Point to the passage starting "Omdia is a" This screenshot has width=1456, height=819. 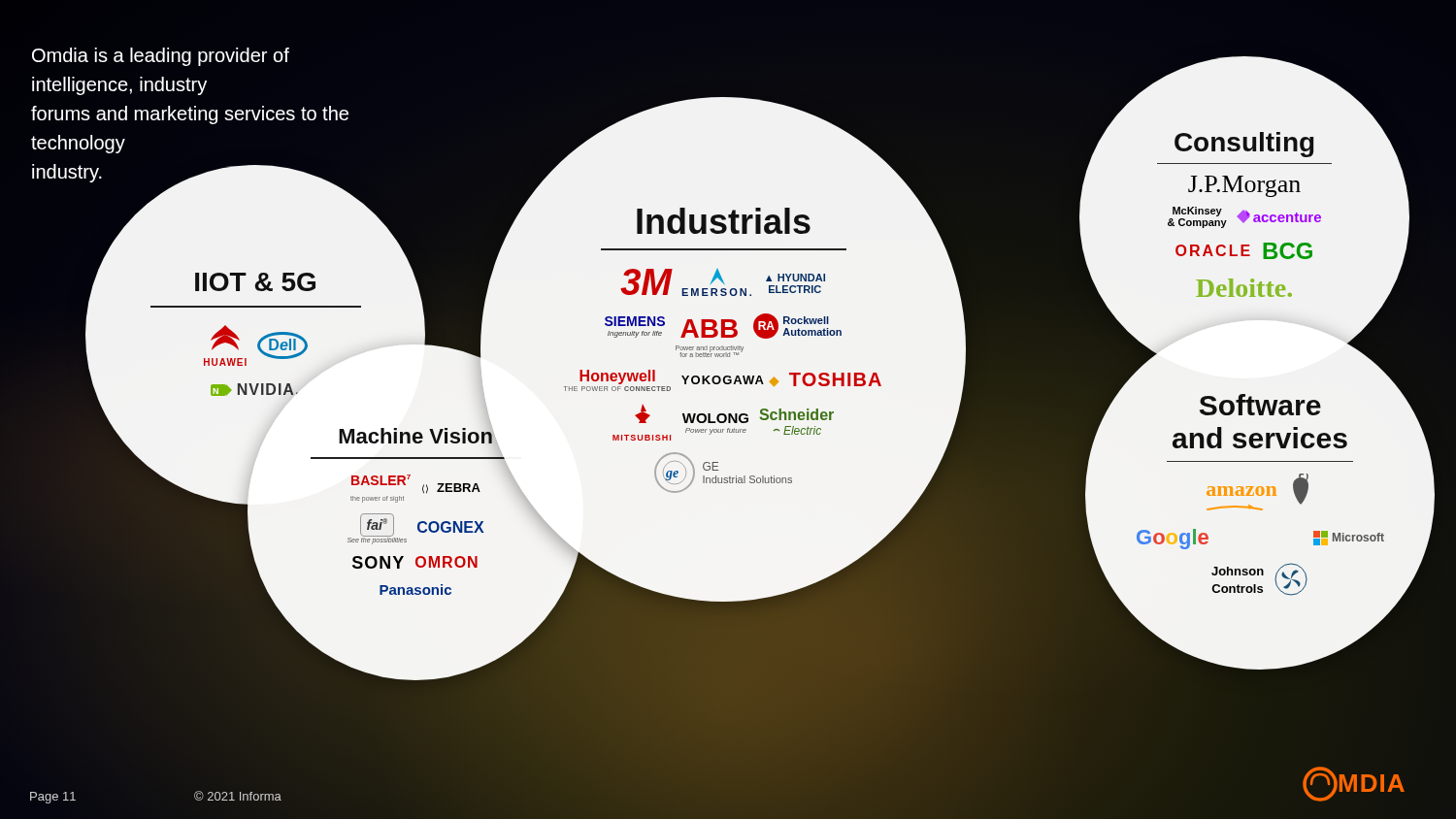point(190,114)
